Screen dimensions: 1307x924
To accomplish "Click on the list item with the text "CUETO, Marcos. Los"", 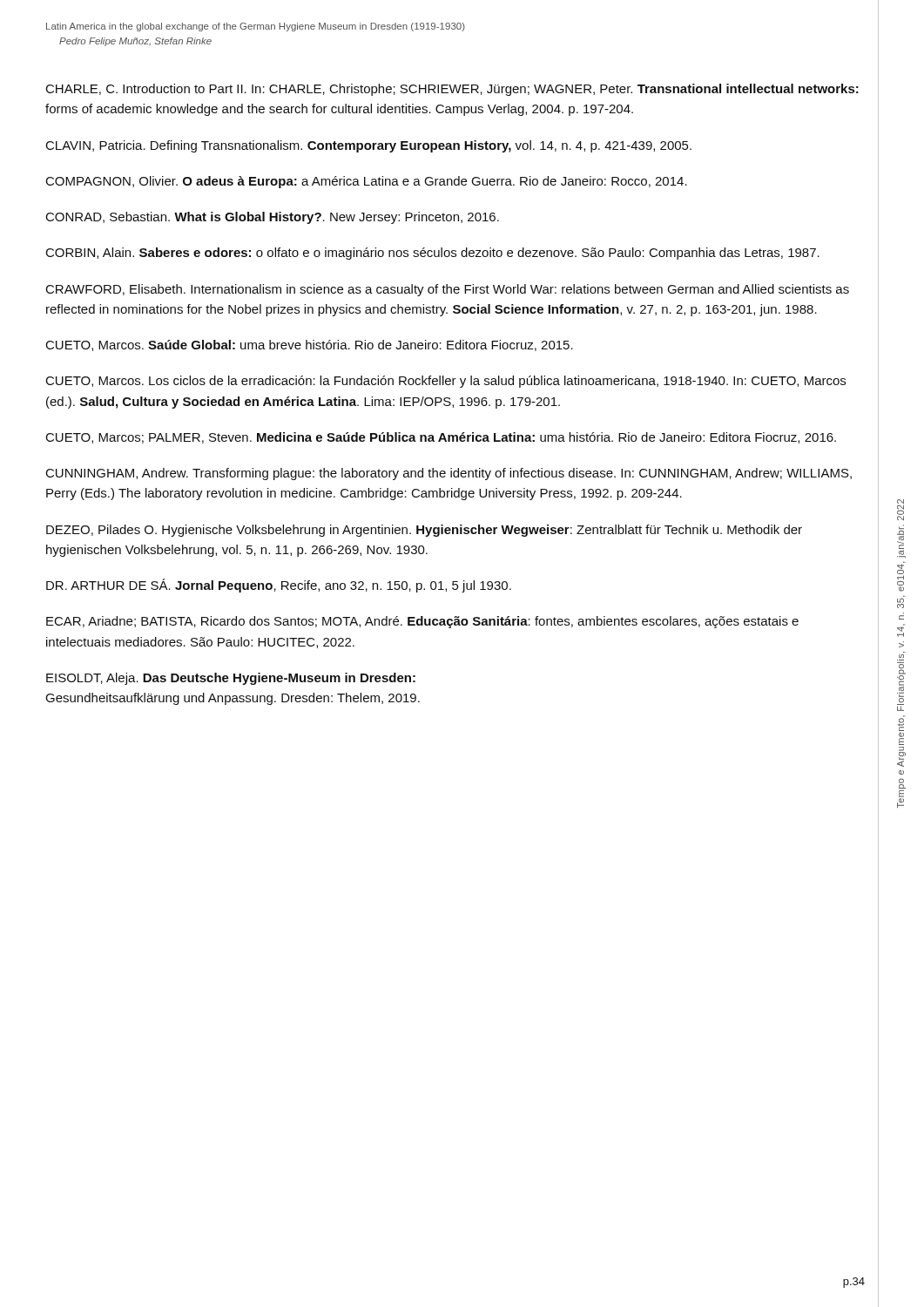I will point(446,391).
